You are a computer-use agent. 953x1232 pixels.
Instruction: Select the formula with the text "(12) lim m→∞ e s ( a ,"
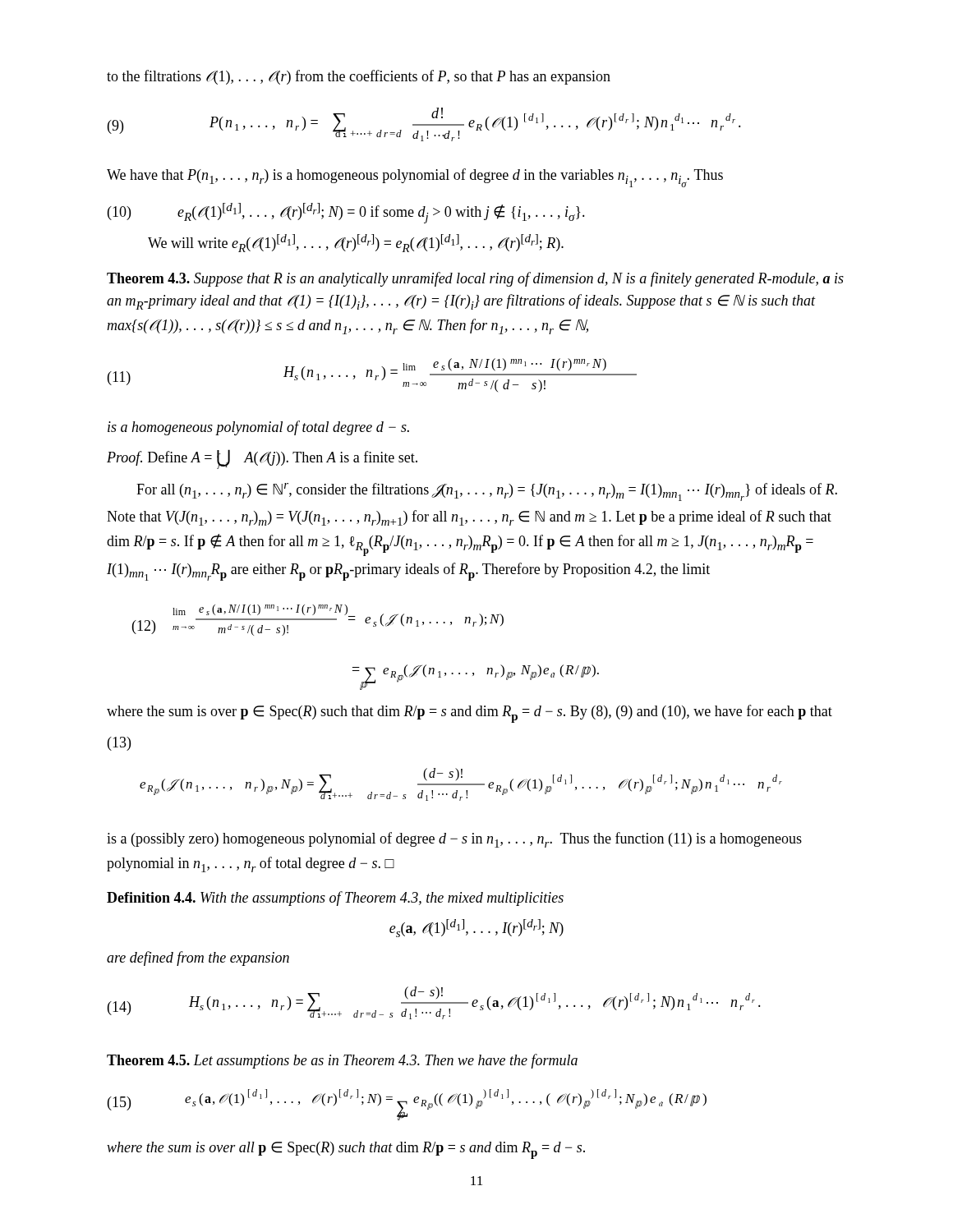pos(318,620)
